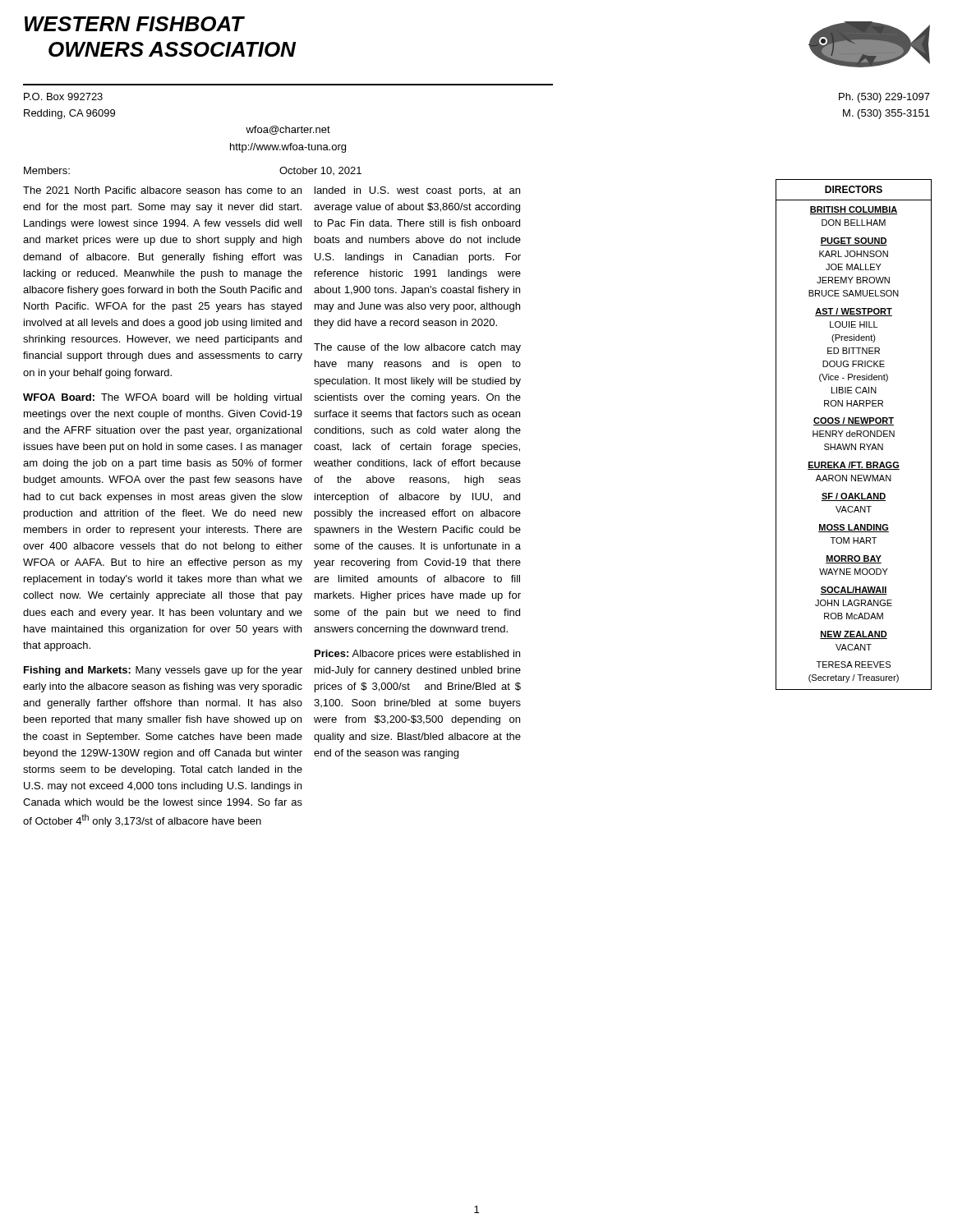Screen dimensions: 1232x953
Task: Point to the element starting "WESTERN FISHBOAT OWNERS"
Action: pos(159,37)
